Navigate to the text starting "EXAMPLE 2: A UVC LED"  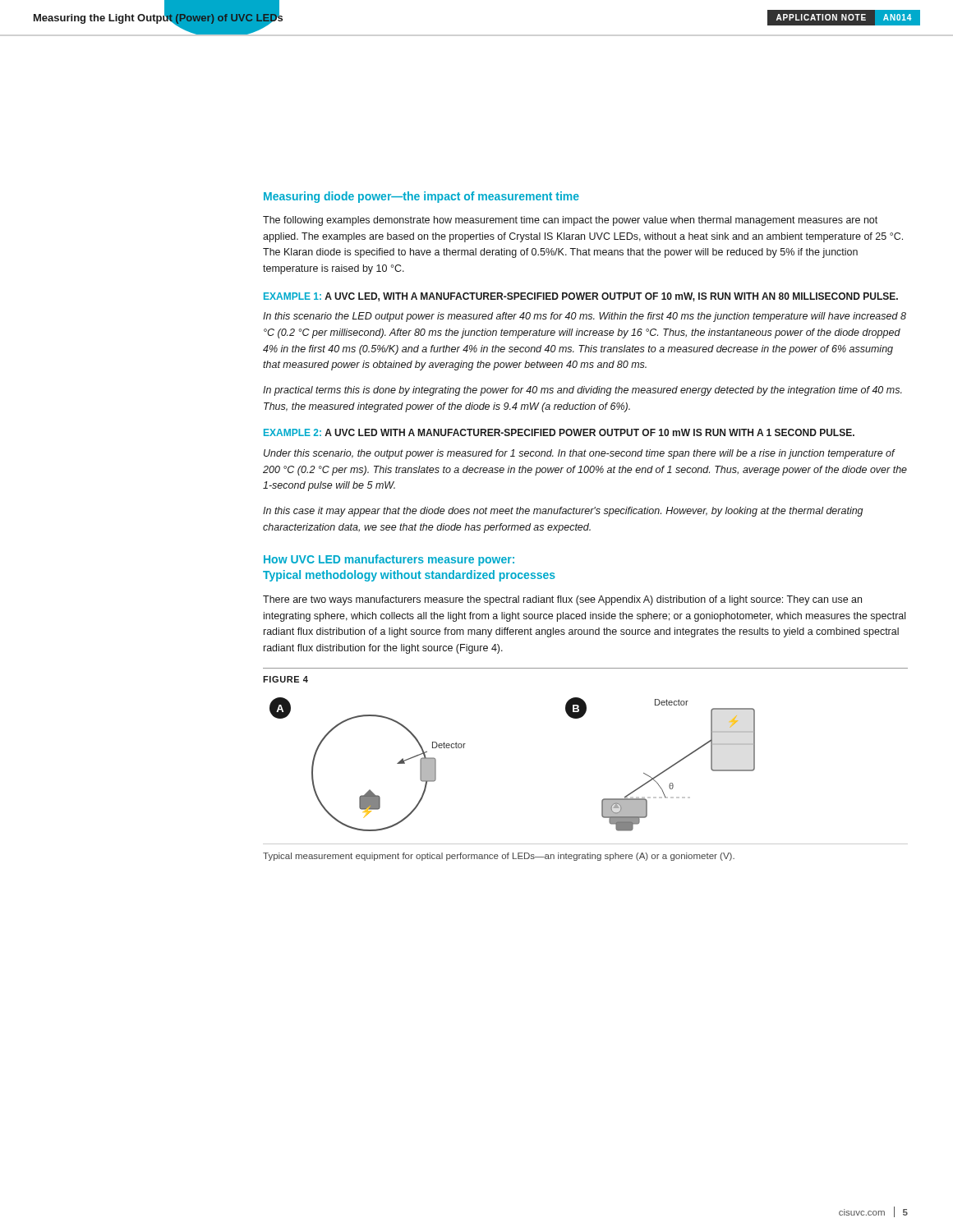click(x=559, y=433)
